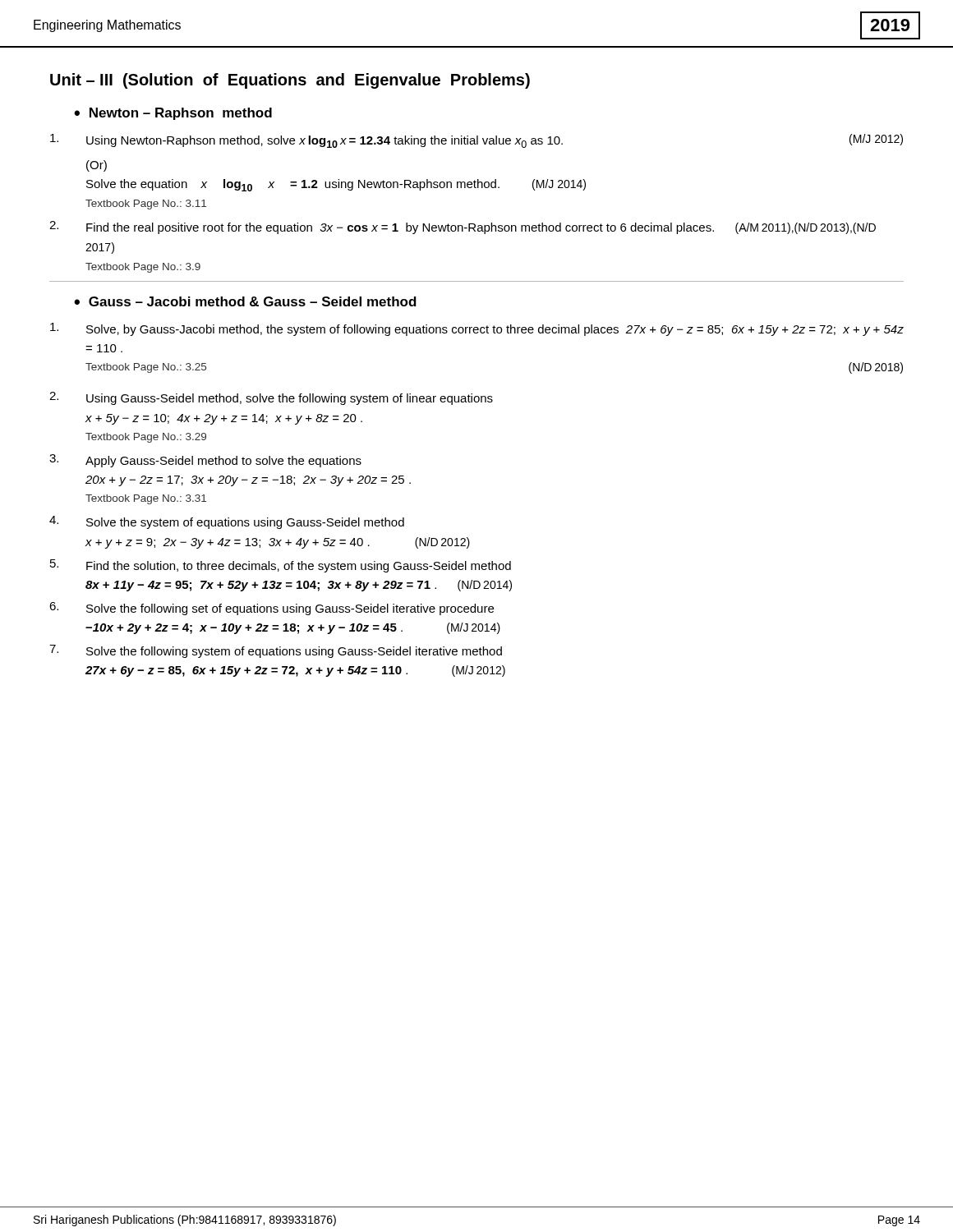Find the text with the text "Textbook Page No.: 3.31"
953x1232 pixels.
coord(146,498)
